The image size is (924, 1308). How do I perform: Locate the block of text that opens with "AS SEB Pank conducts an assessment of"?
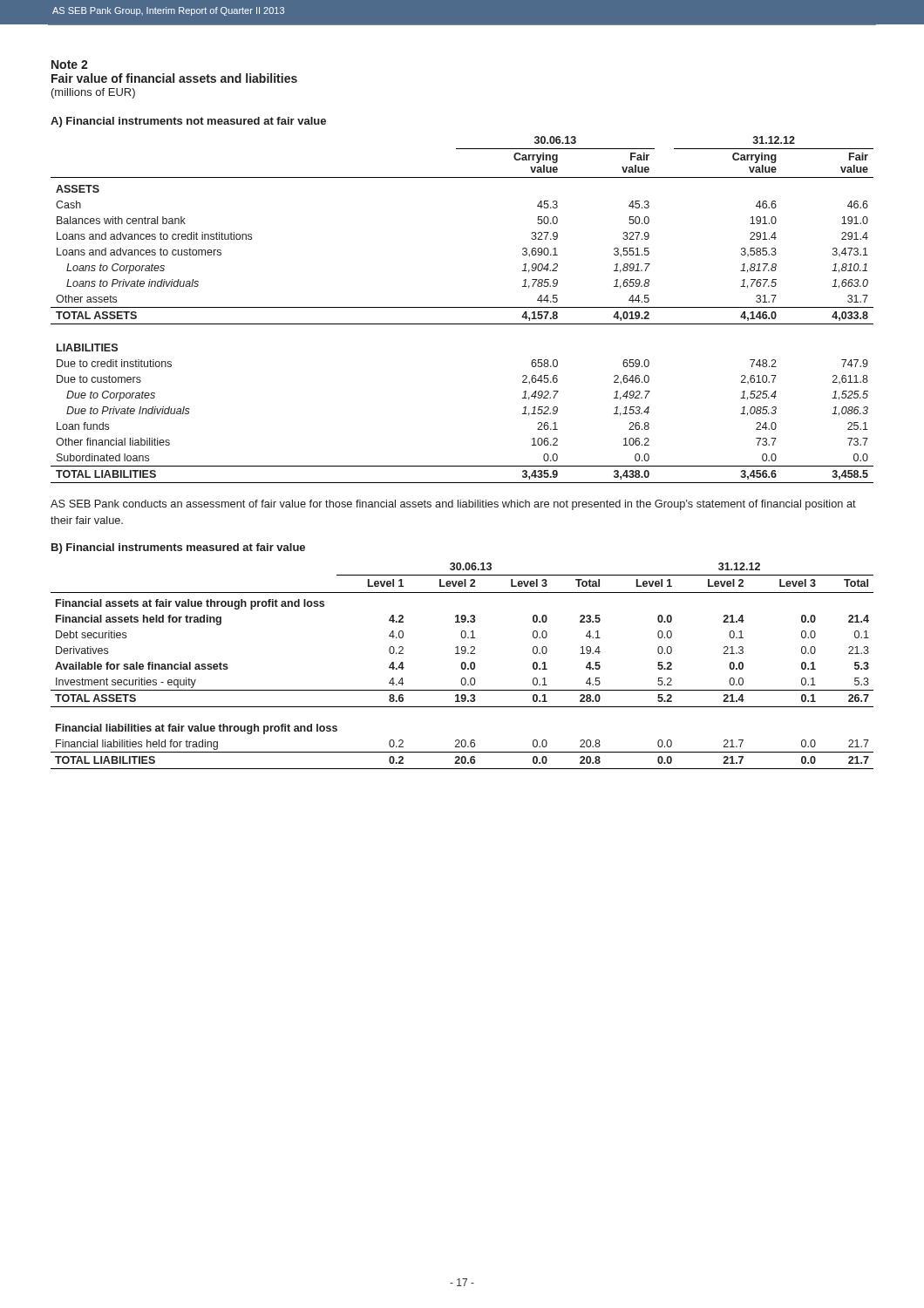pyautogui.click(x=453, y=512)
